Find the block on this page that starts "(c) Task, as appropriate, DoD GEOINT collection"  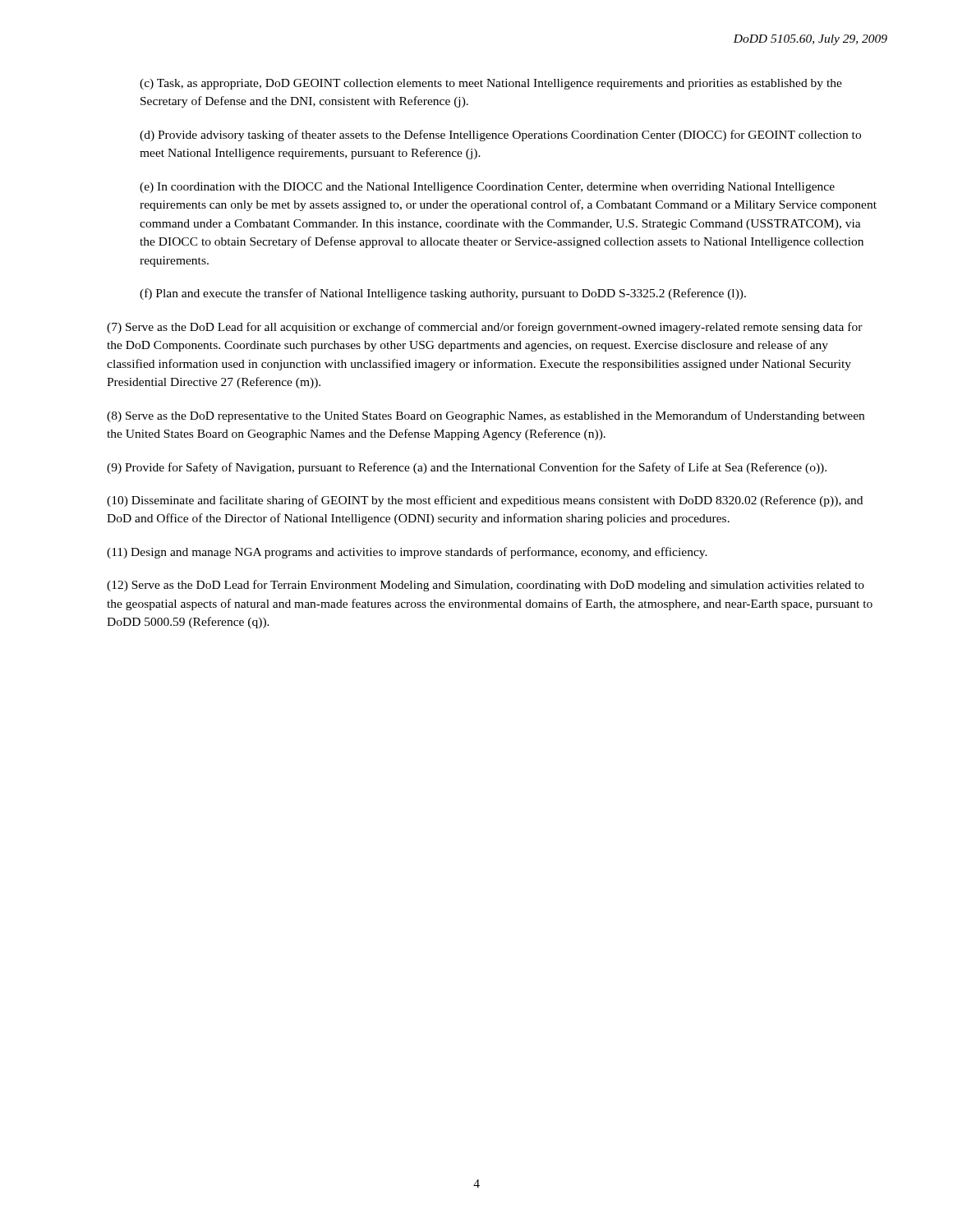click(491, 92)
